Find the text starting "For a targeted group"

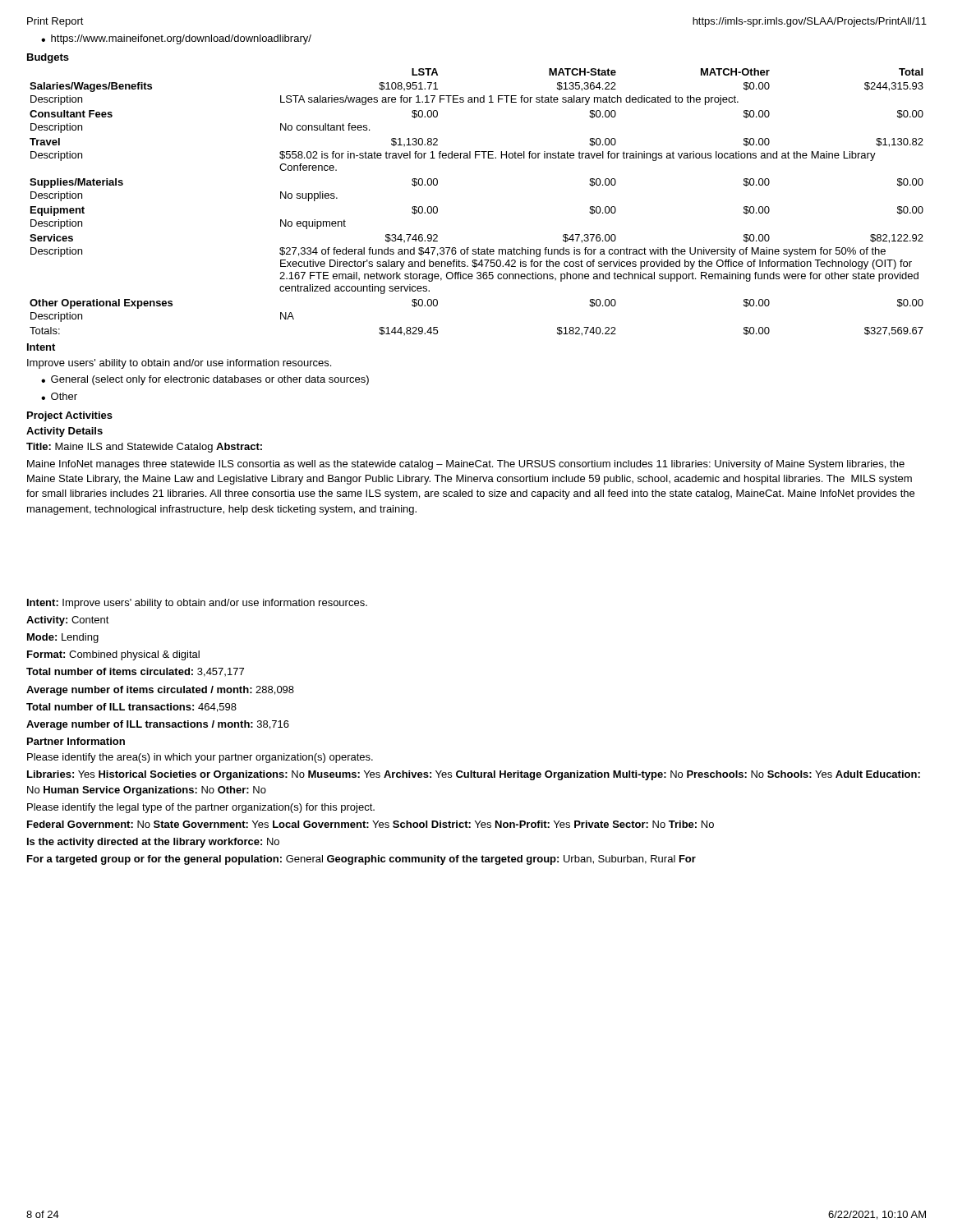(361, 859)
